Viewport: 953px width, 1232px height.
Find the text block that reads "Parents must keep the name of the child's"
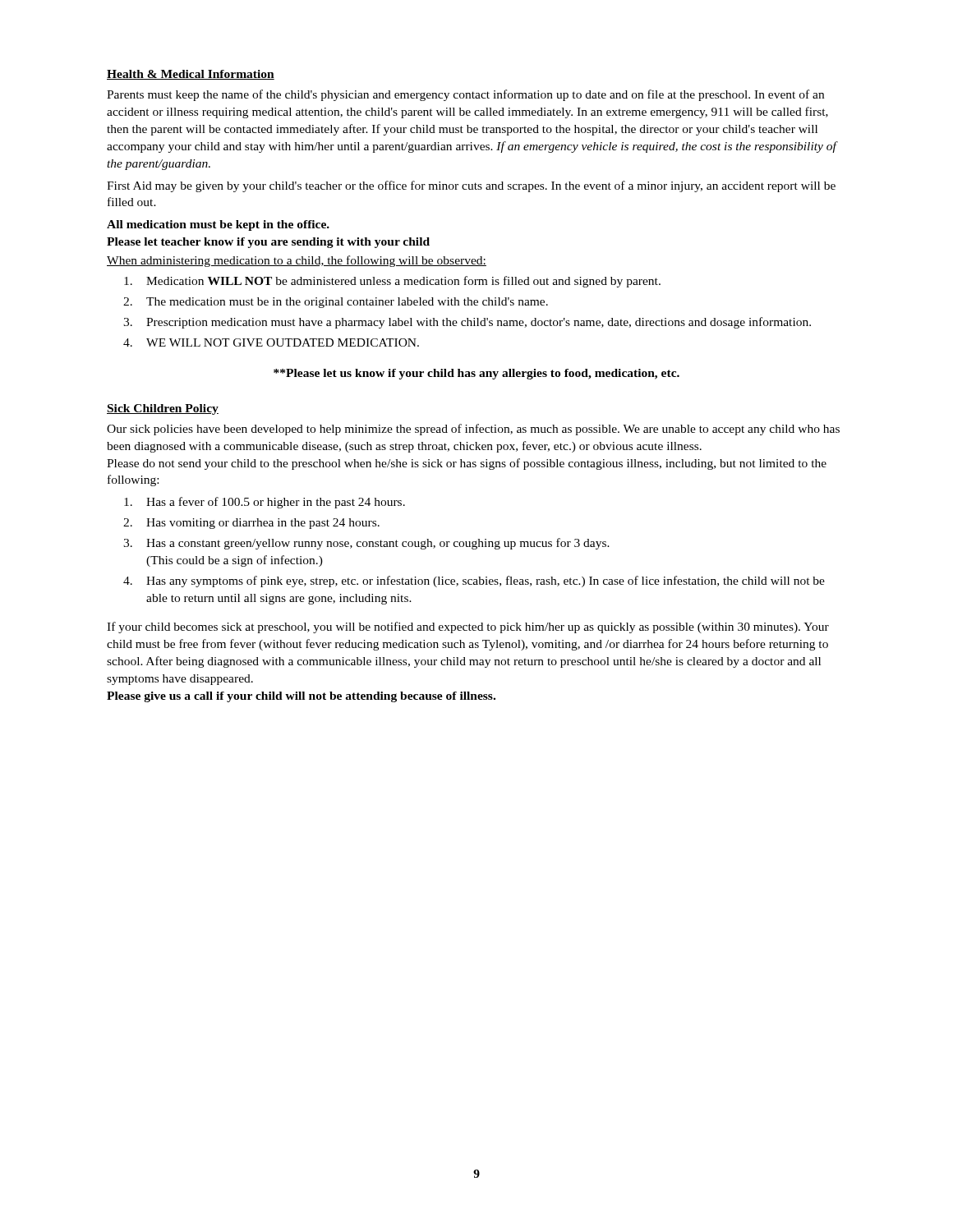pyautogui.click(x=476, y=178)
